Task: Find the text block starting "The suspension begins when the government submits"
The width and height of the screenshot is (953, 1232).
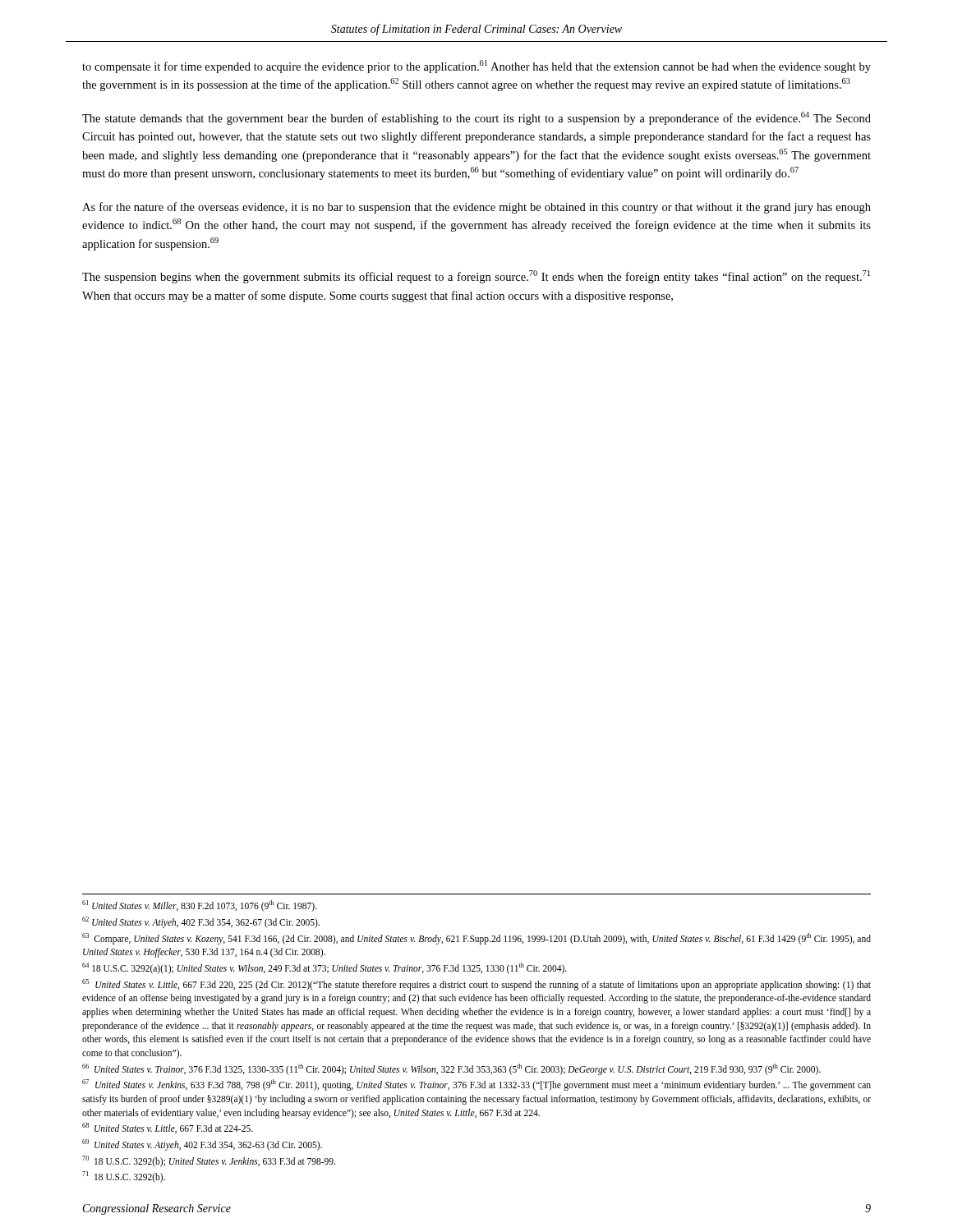Action: pyautogui.click(x=476, y=285)
